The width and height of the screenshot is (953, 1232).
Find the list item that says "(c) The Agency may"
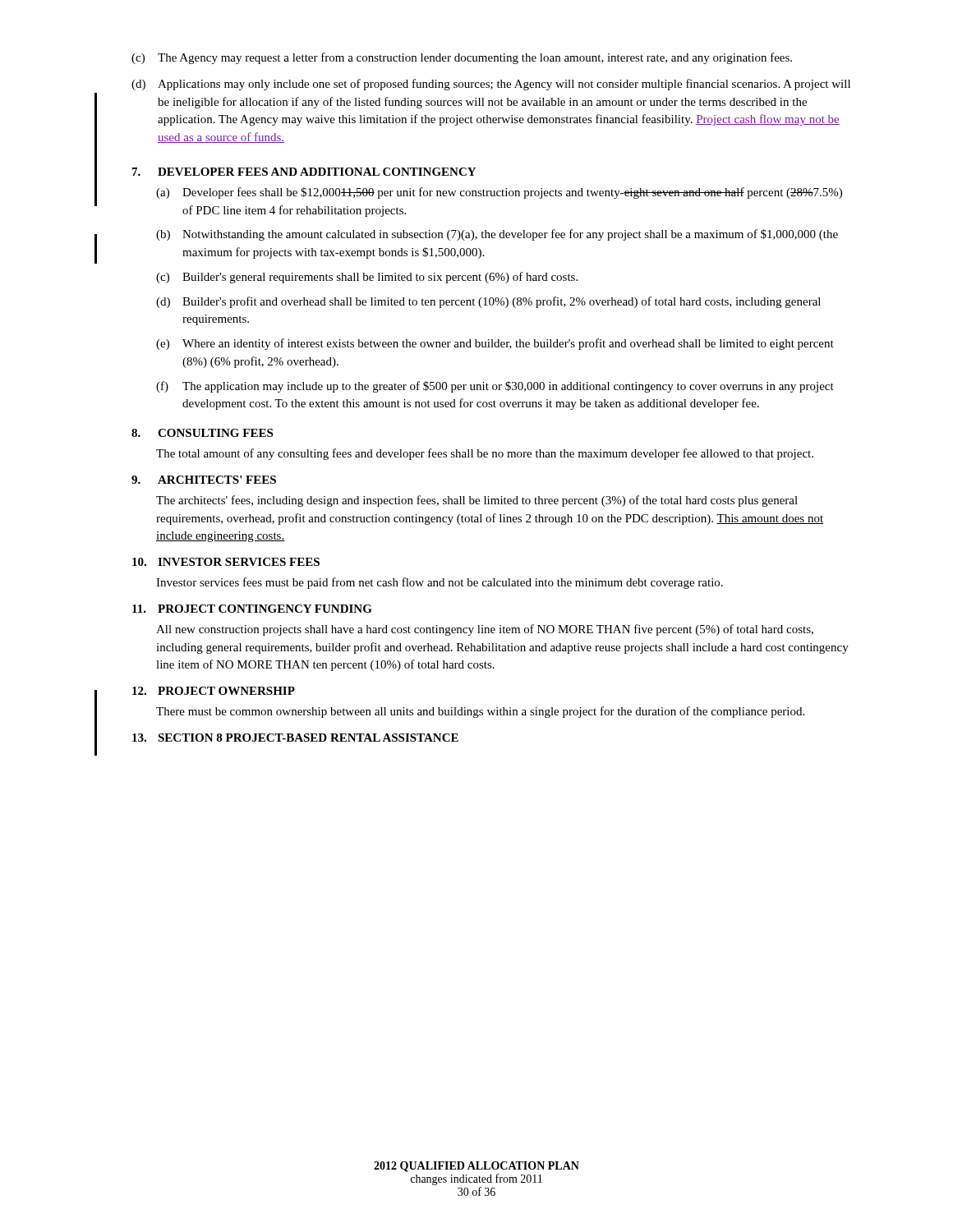tap(493, 58)
